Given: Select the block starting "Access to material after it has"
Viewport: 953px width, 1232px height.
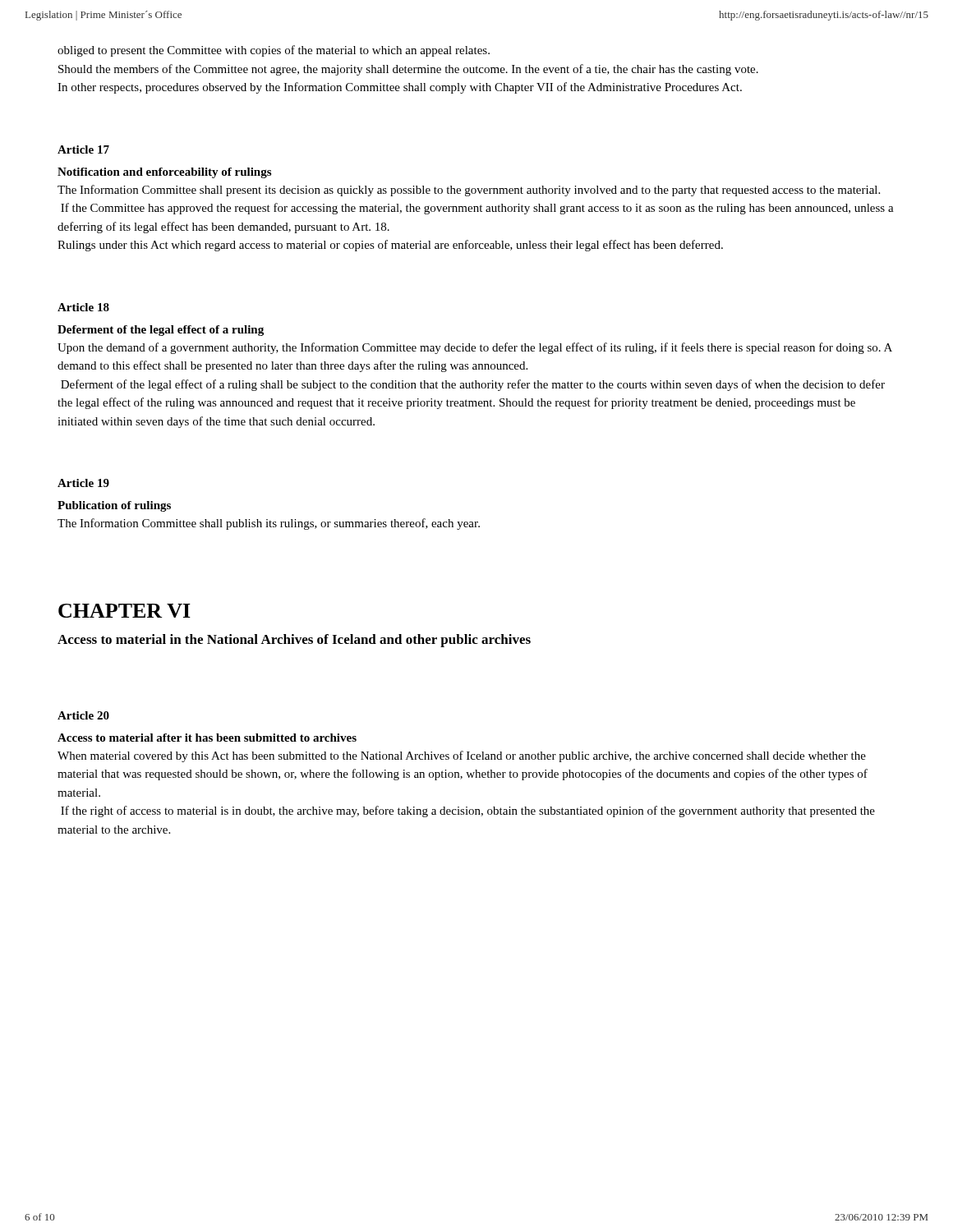Looking at the screenshot, I should (x=207, y=737).
